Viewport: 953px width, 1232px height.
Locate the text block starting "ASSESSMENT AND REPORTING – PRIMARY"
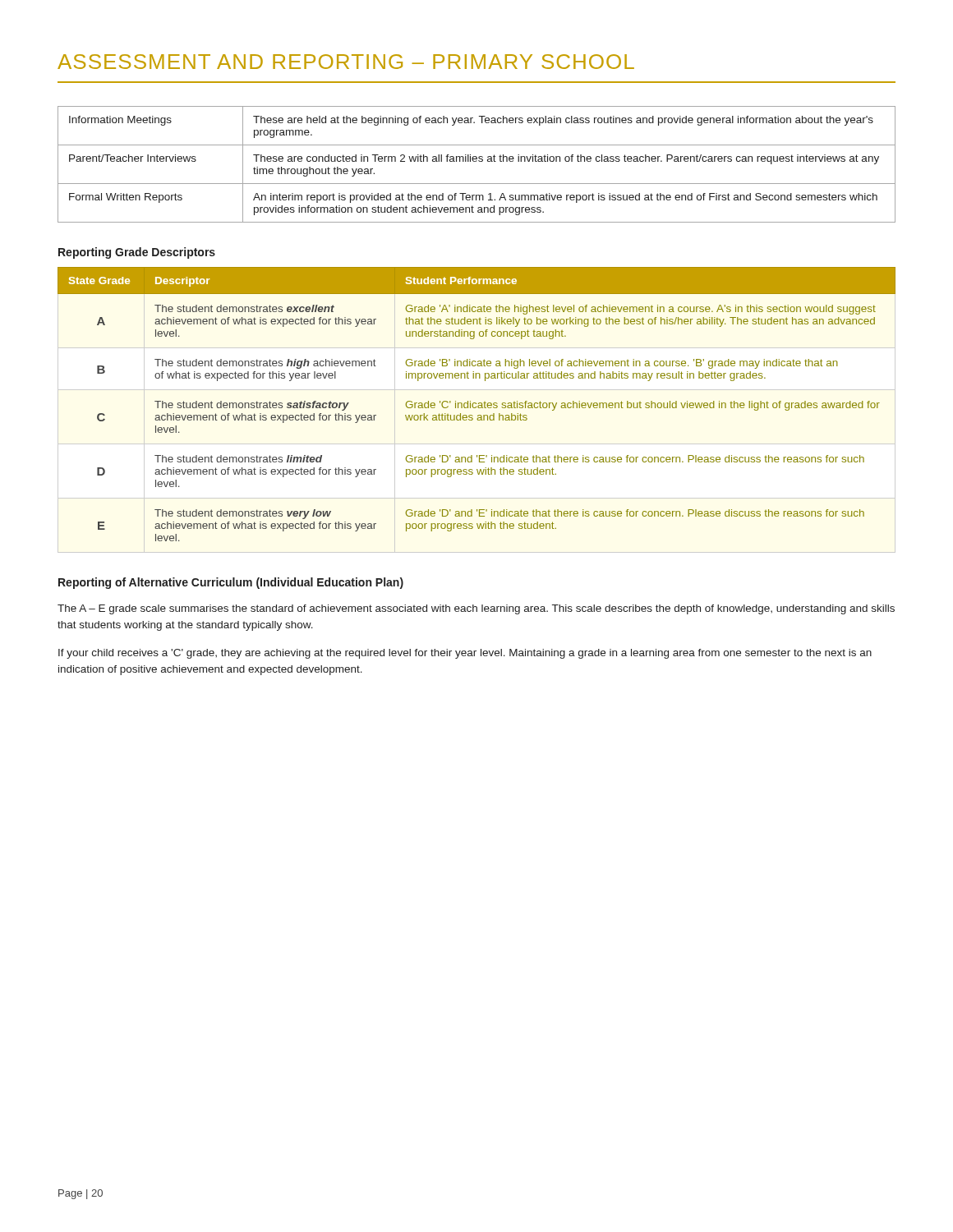pyautogui.click(x=476, y=66)
